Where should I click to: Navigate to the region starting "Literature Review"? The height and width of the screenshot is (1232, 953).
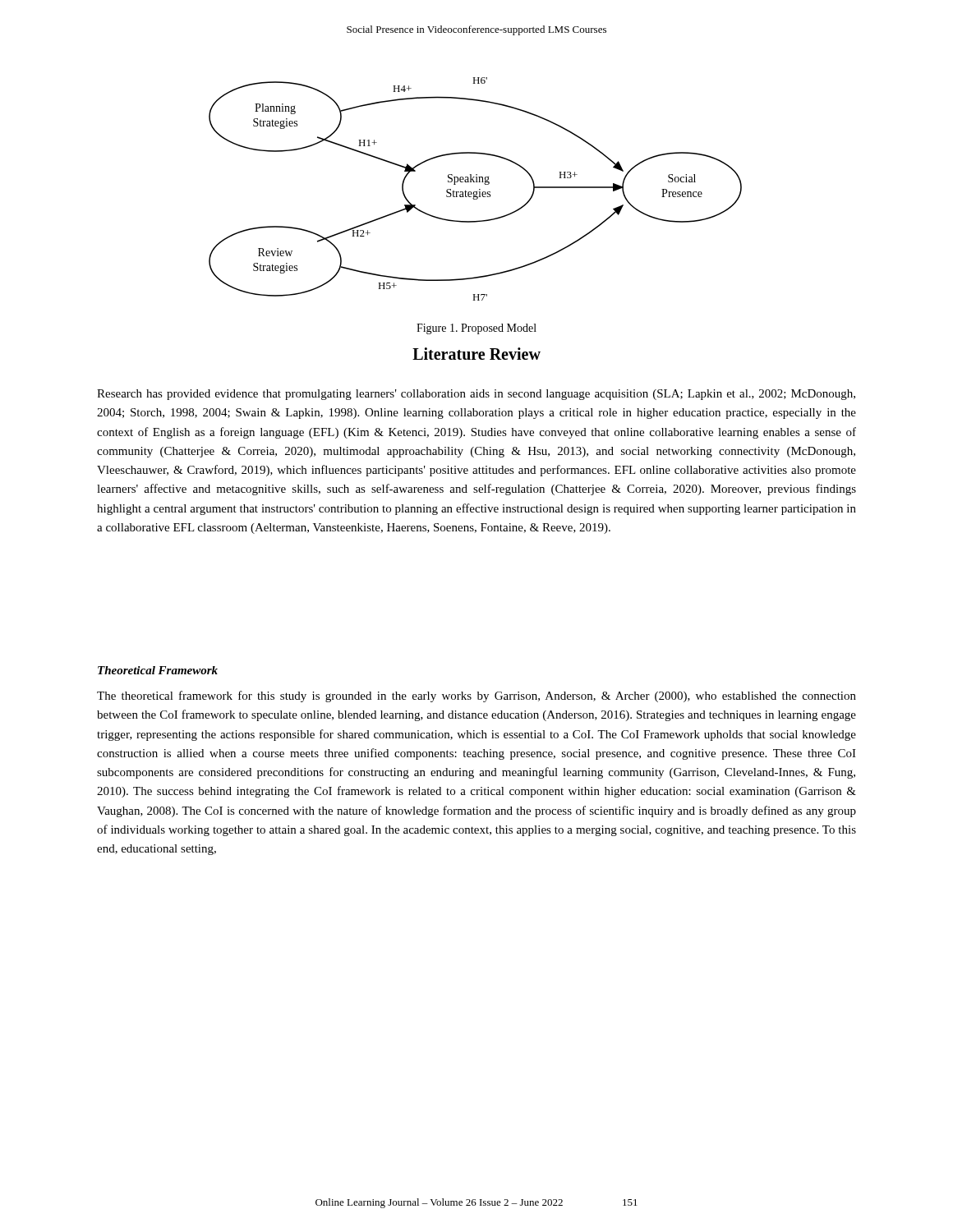[476, 354]
